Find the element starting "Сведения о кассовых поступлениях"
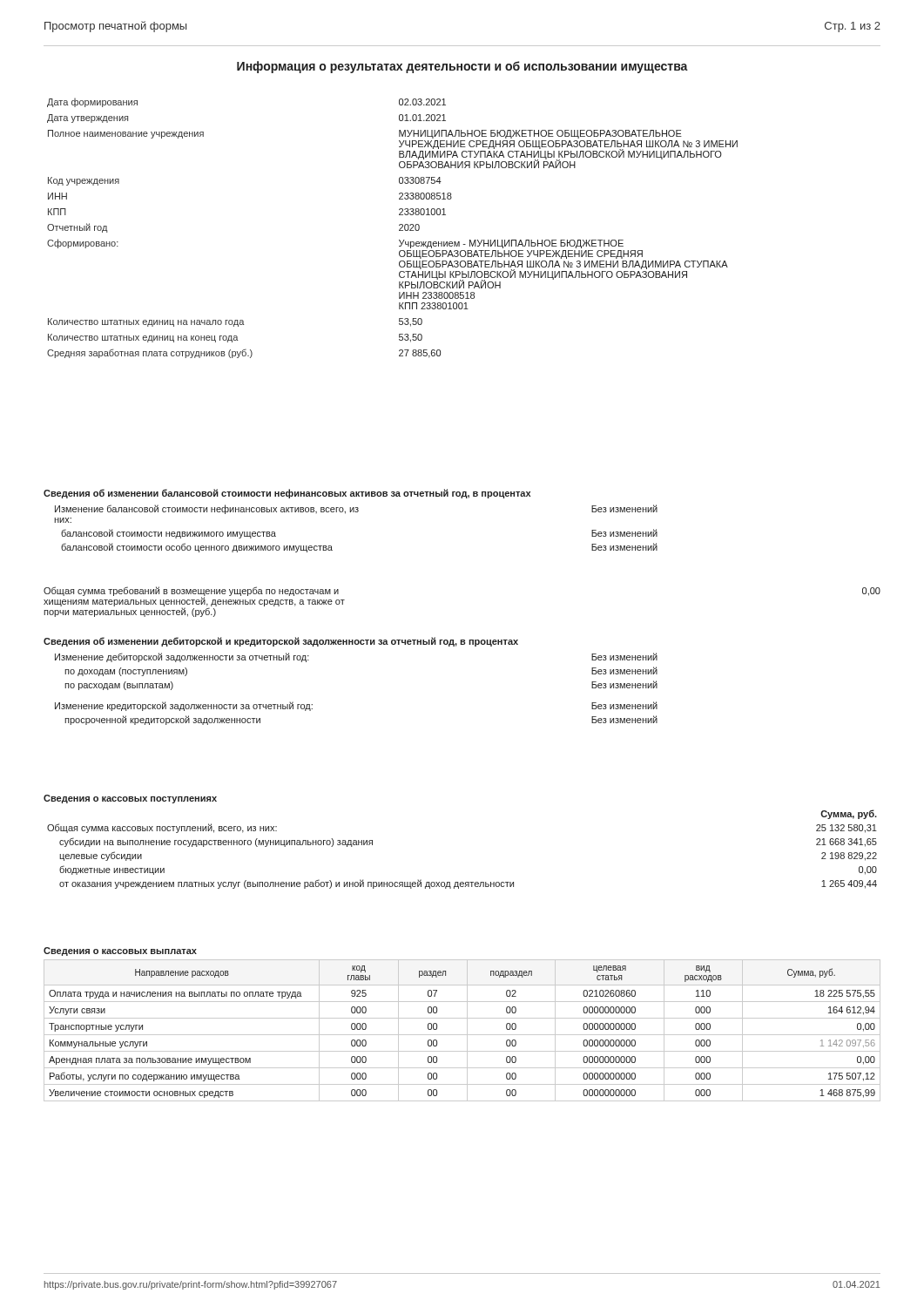 click(130, 798)
